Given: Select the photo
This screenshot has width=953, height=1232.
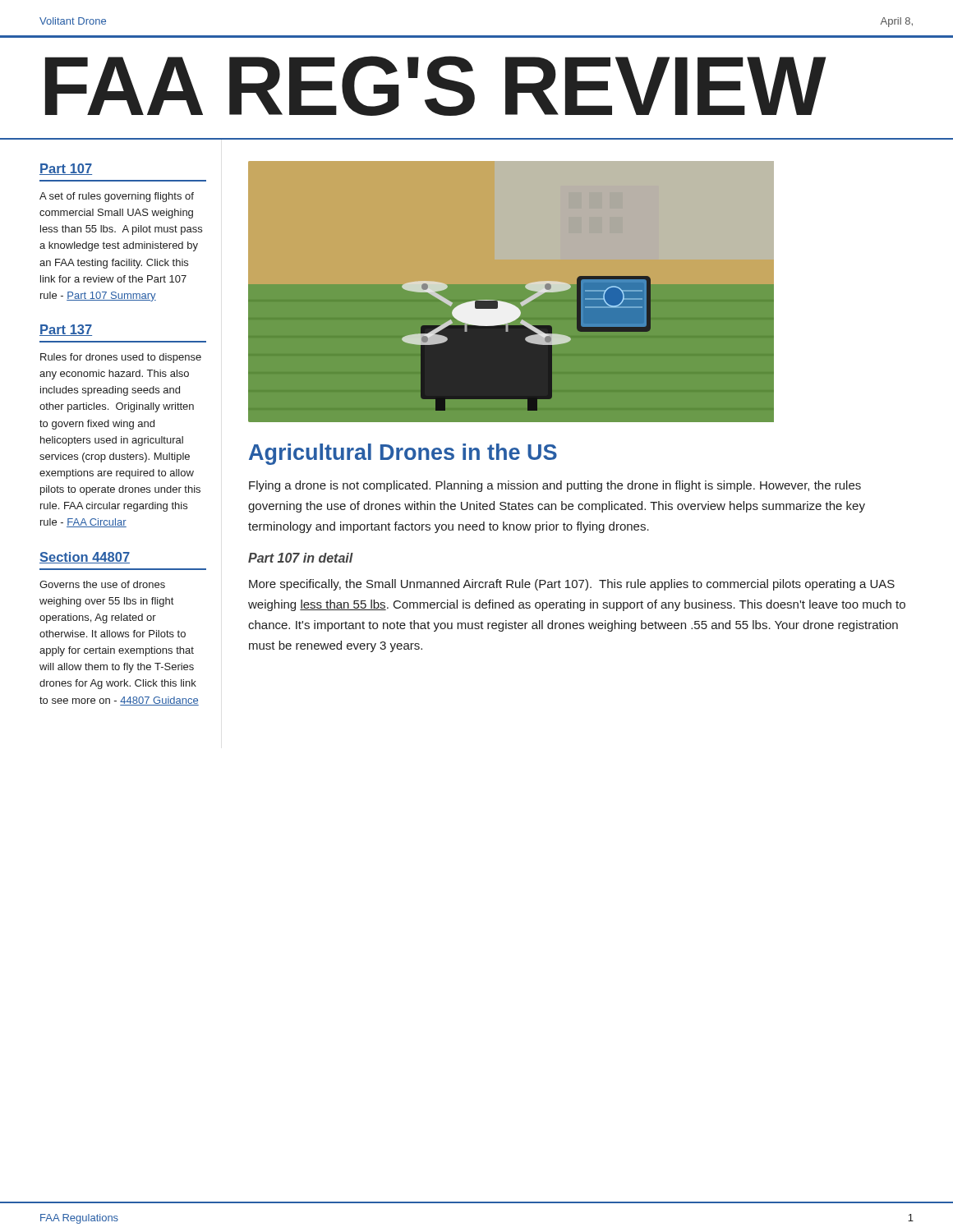Looking at the screenshot, I should 581,292.
